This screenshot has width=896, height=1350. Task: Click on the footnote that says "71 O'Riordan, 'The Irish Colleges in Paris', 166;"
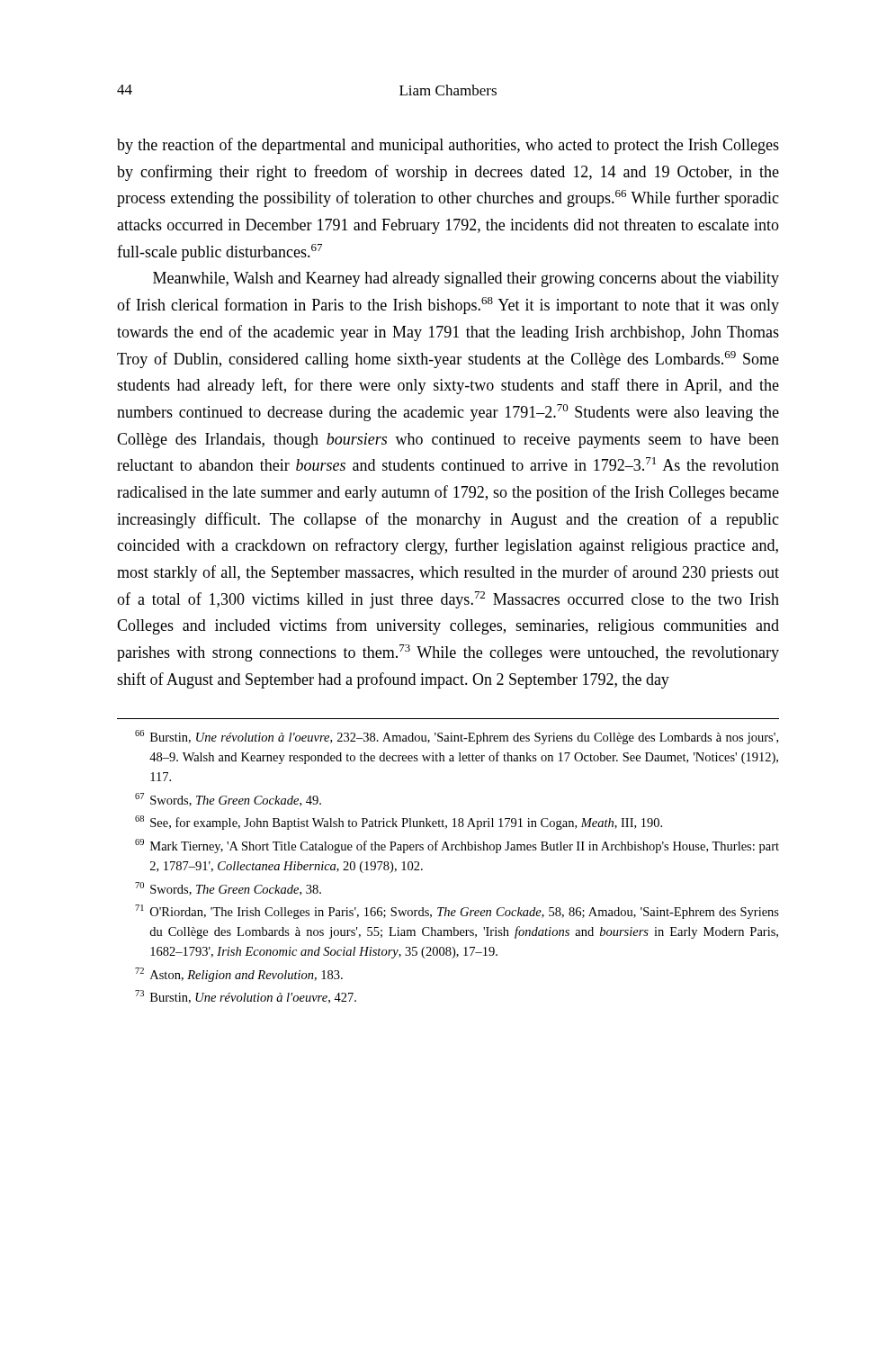point(448,933)
